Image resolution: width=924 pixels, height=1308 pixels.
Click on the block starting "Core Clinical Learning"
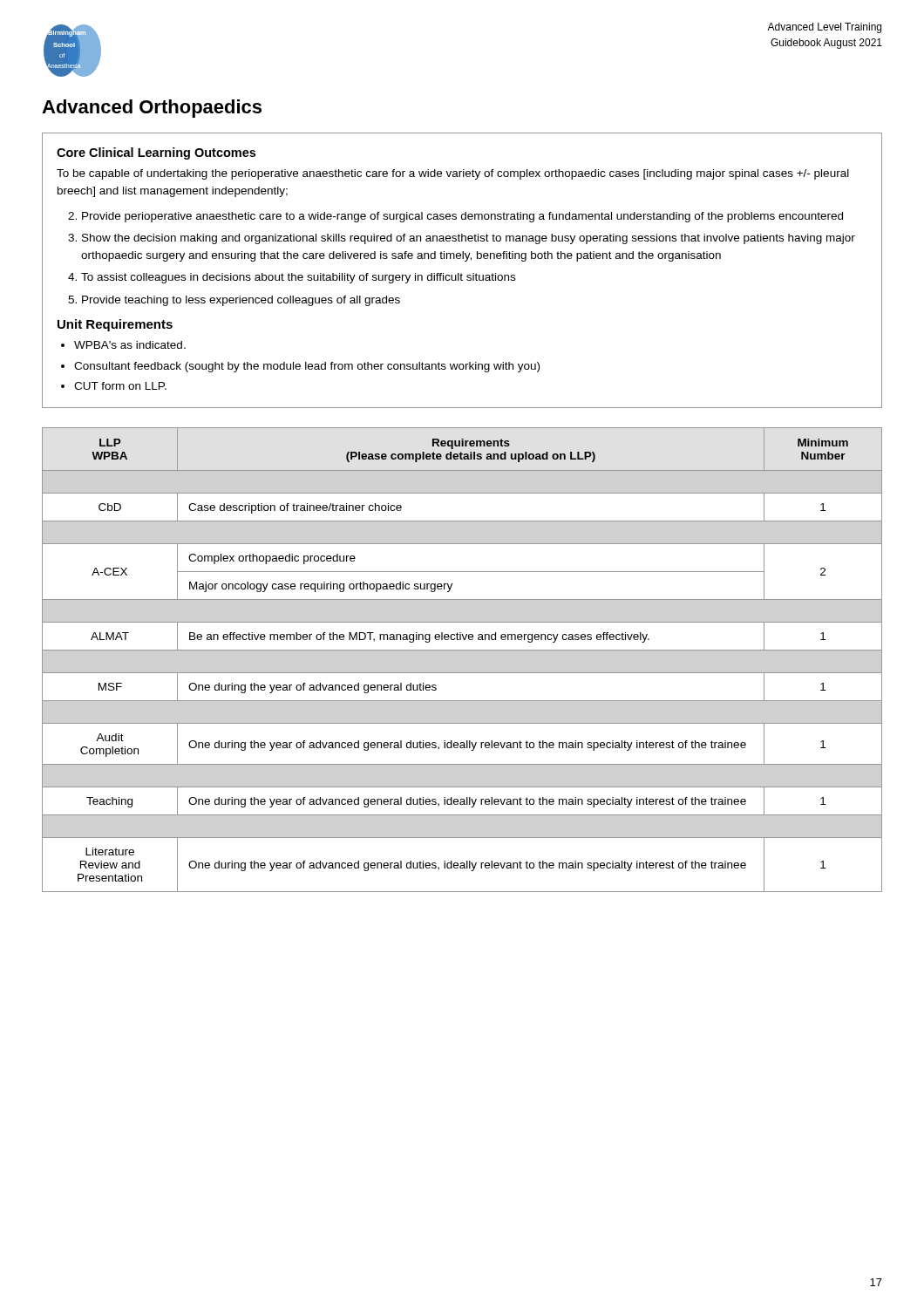[x=156, y=153]
